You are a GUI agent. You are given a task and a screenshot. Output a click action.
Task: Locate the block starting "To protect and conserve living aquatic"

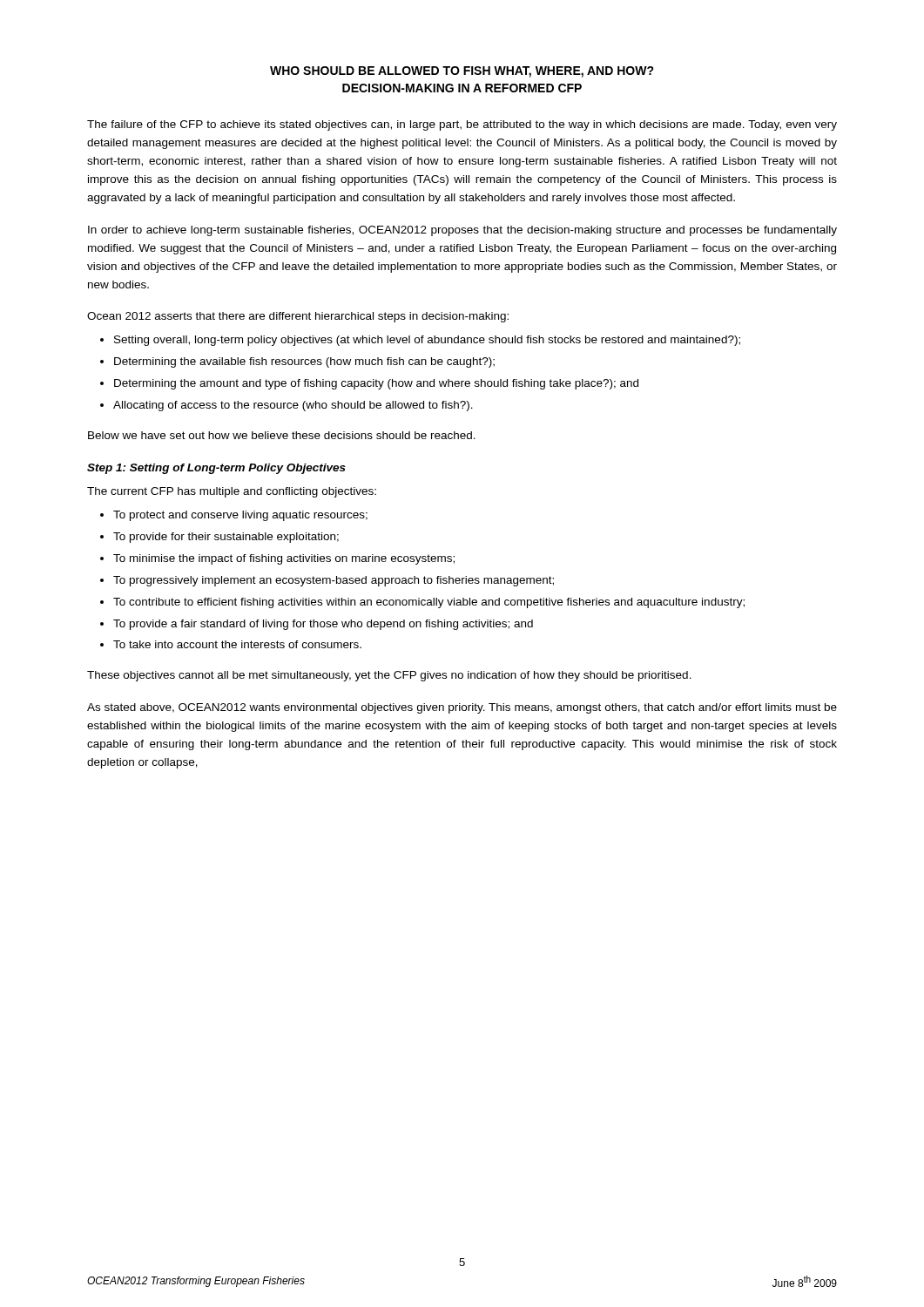pos(241,514)
